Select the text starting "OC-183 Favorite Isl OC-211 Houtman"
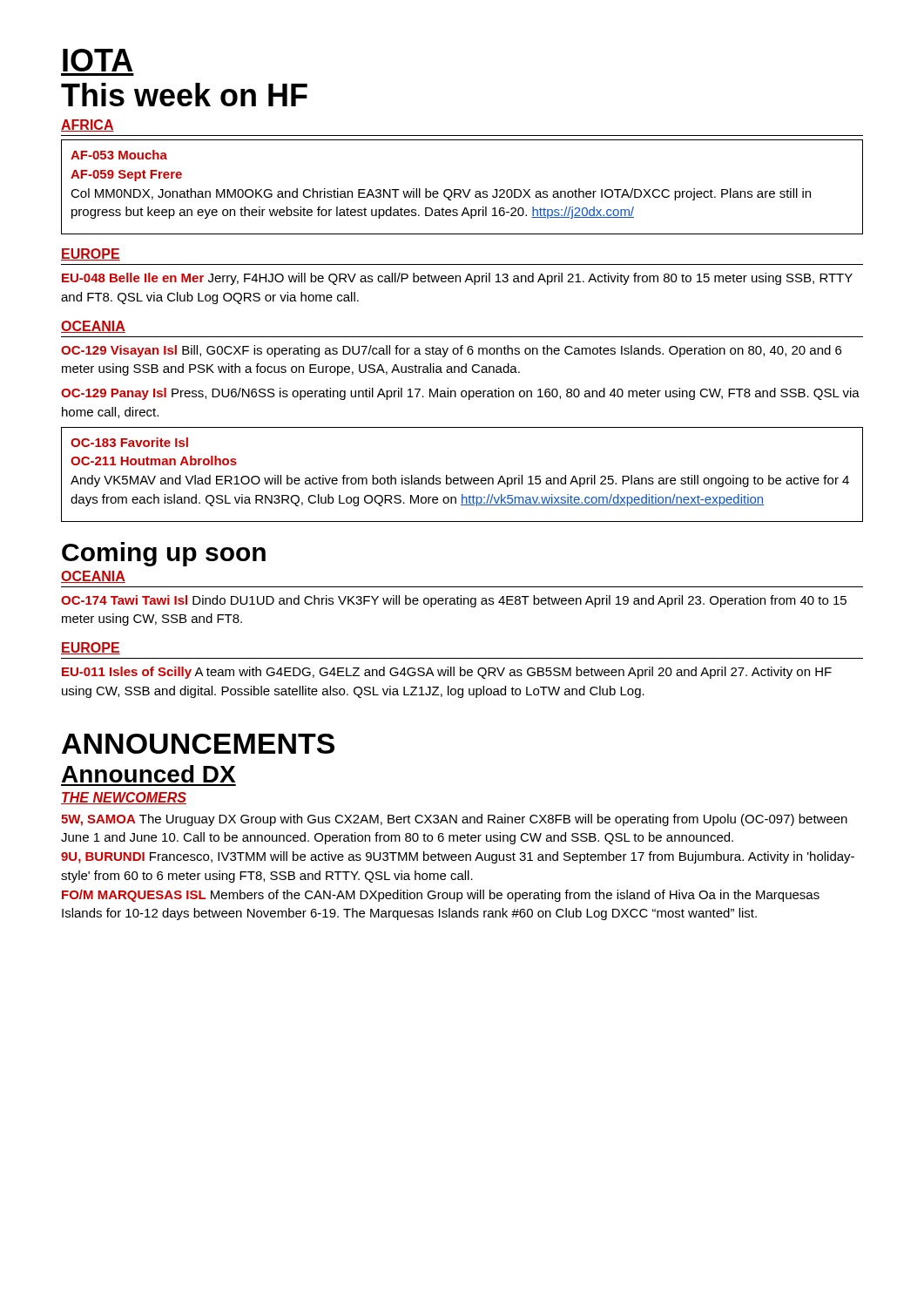Image resolution: width=924 pixels, height=1307 pixels. (x=462, y=471)
